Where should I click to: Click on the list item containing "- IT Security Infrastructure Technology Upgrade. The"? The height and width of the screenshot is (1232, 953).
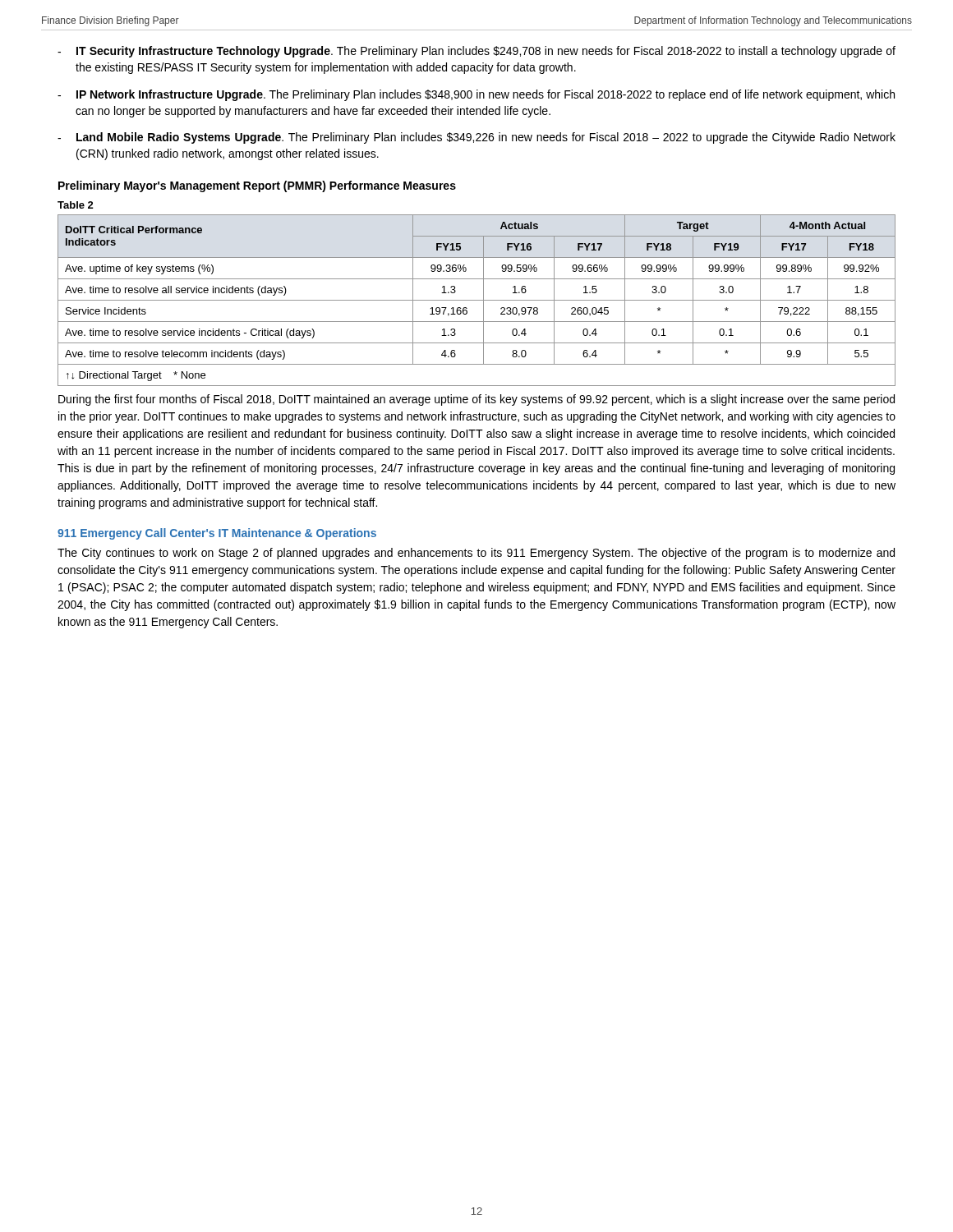coord(476,59)
